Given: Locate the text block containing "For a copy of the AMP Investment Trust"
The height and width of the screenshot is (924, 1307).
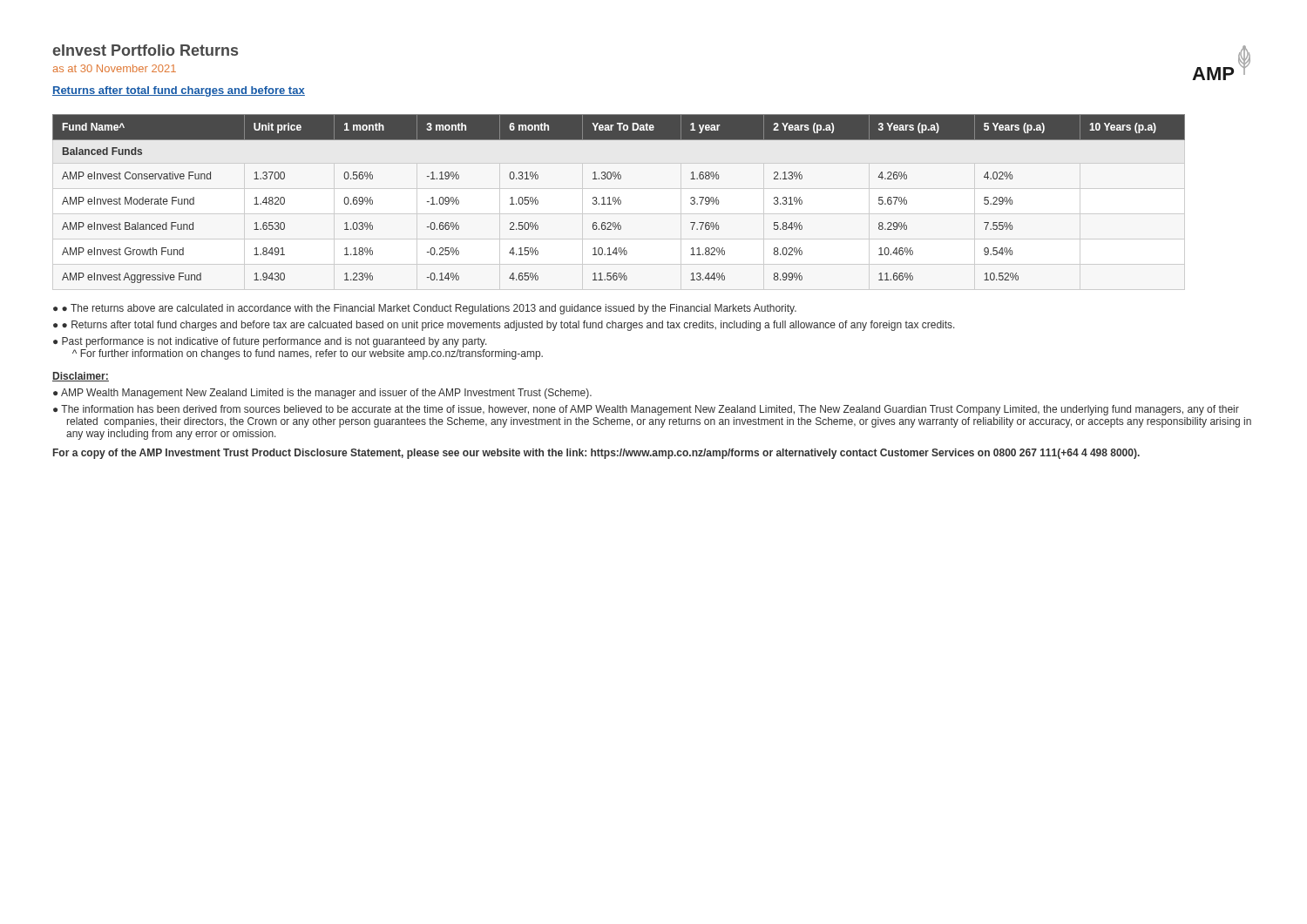Looking at the screenshot, I should (x=596, y=453).
